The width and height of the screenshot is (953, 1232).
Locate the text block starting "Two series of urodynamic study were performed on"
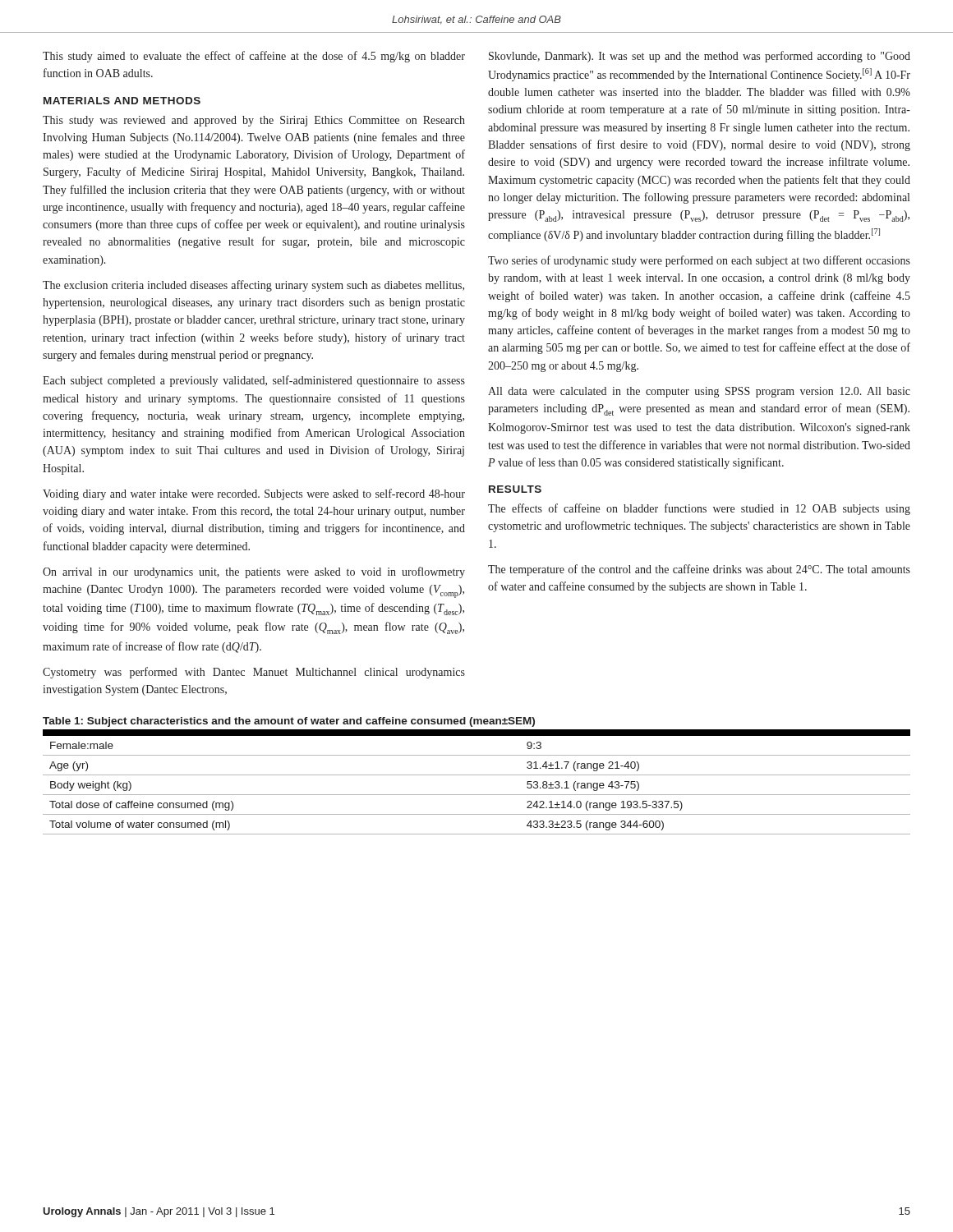point(699,313)
